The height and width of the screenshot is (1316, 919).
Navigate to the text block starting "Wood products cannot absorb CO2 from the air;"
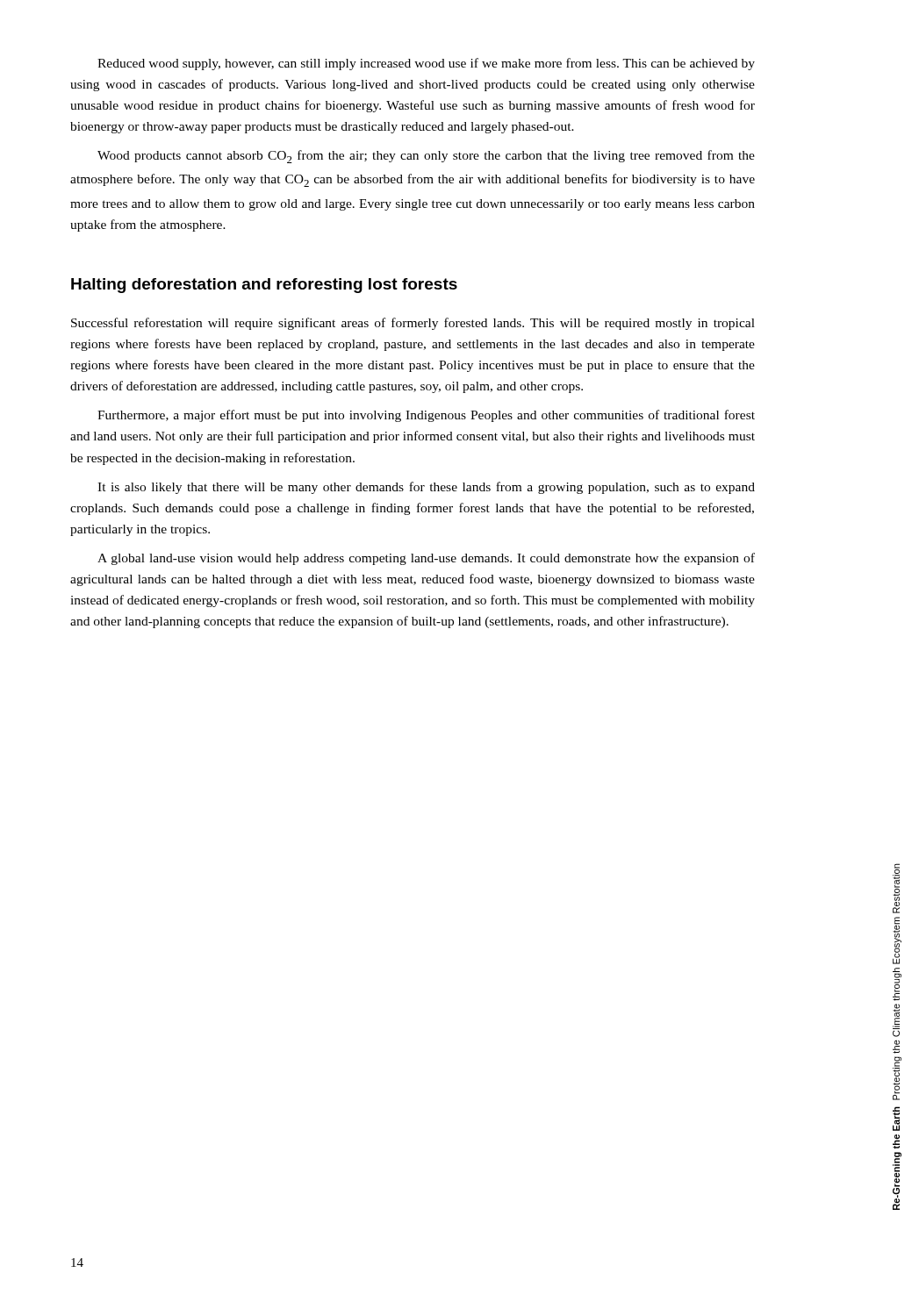[x=413, y=190]
